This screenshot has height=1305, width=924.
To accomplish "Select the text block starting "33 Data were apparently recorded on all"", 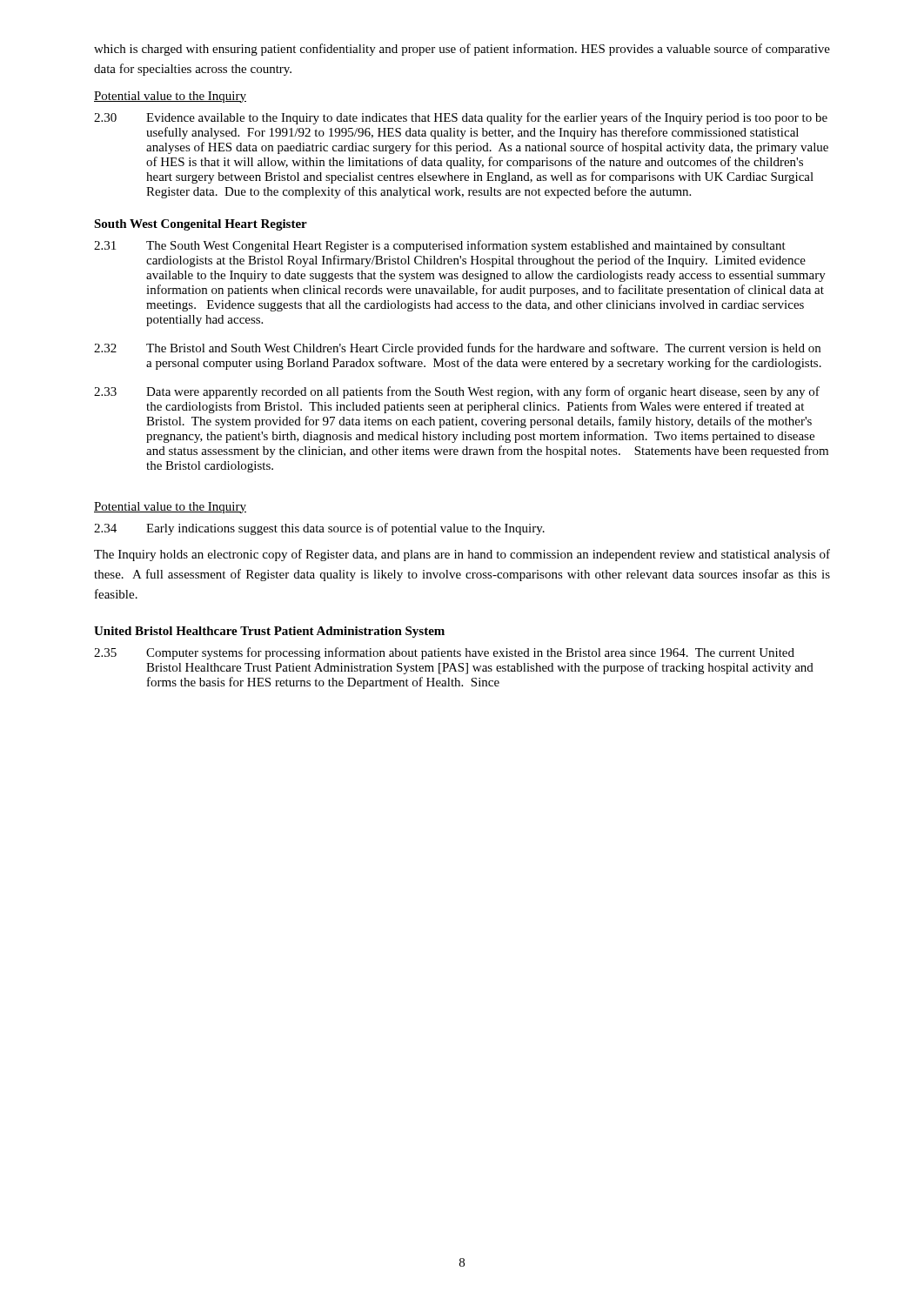I will [462, 428].
